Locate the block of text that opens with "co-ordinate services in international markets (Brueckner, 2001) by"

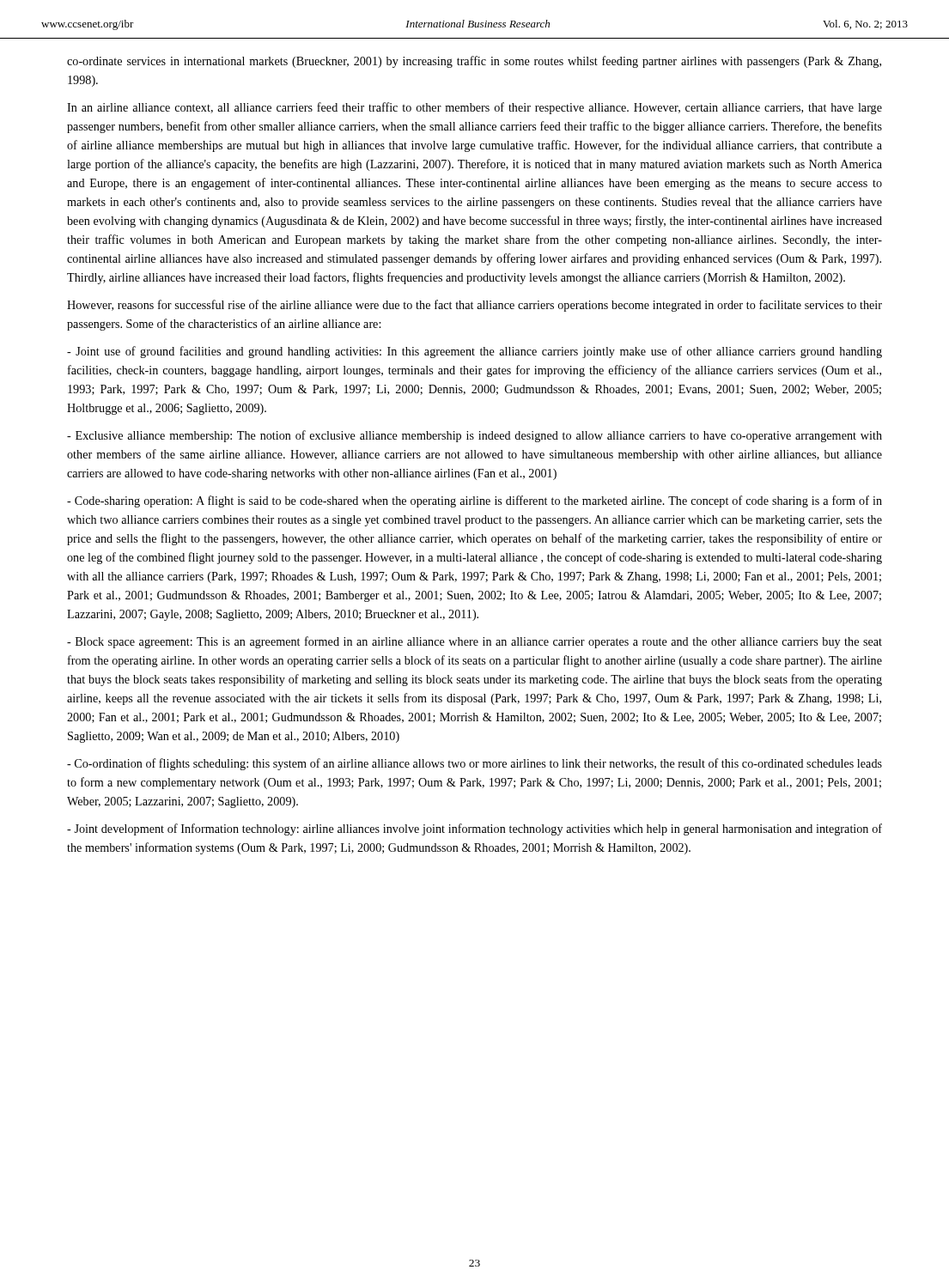click(x=474, y=70)
